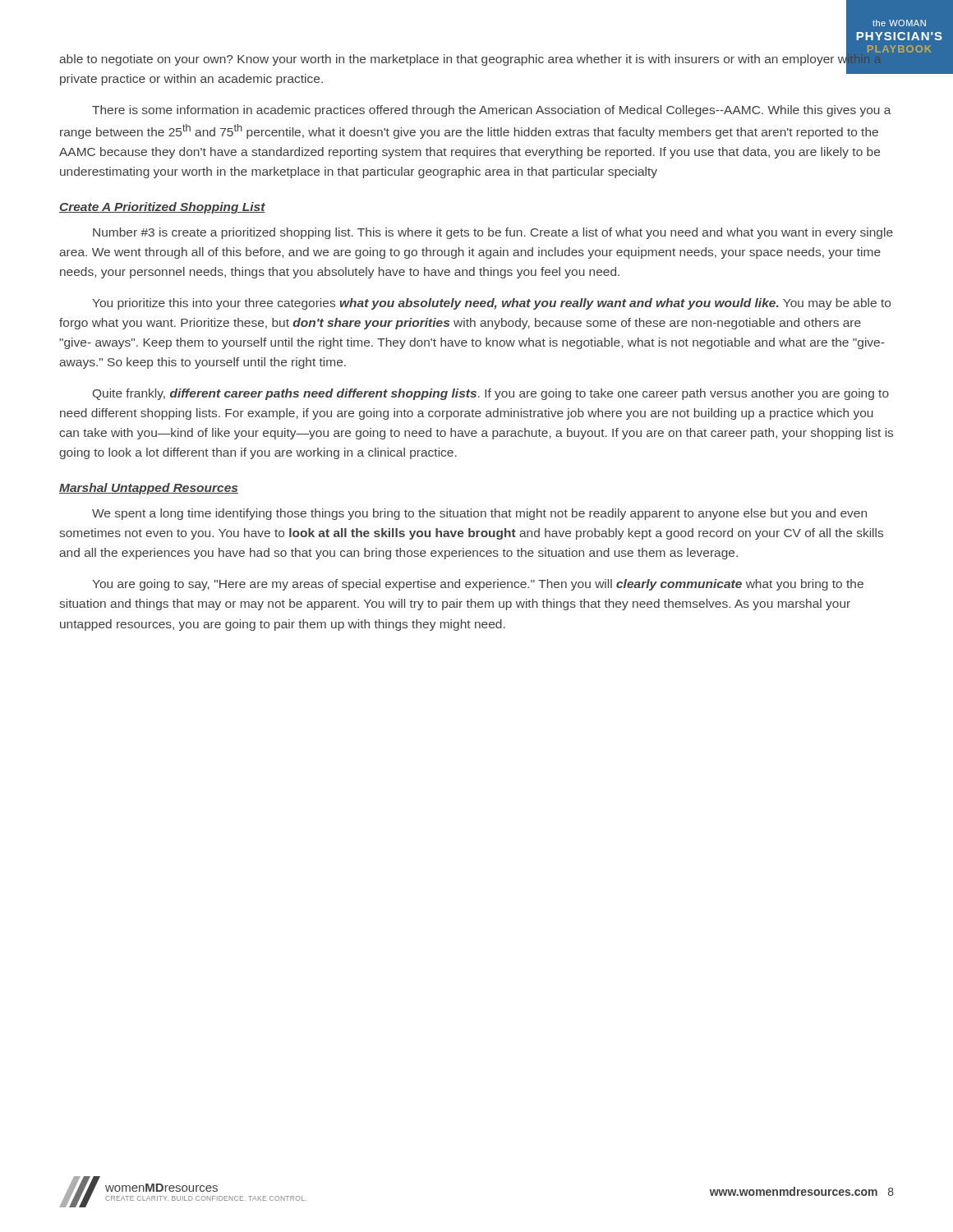Locate the logo
953x1232 pixels.
[900, 37]
